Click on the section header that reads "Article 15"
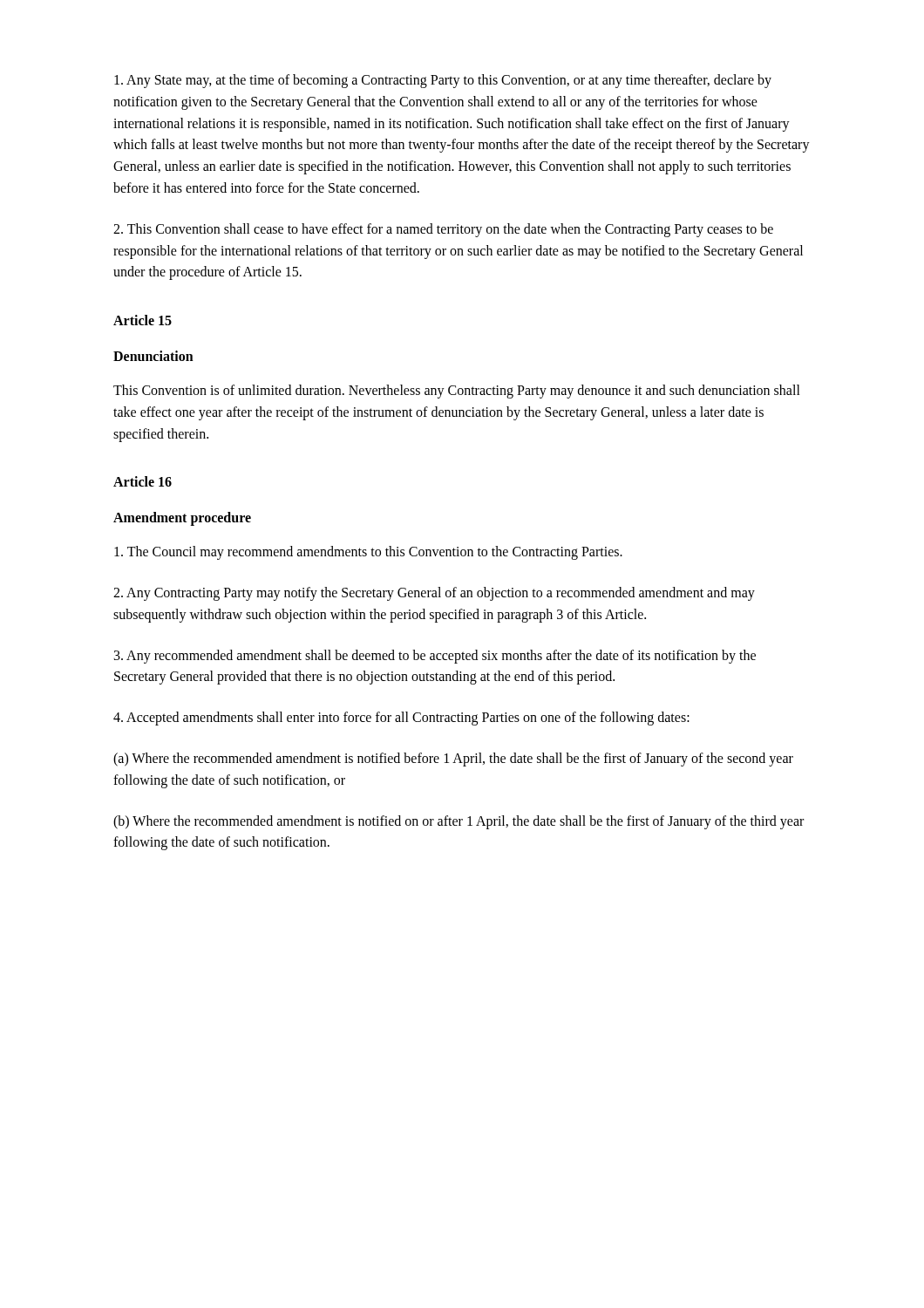Screen dimensions: 1308x924 pos(143,321)
